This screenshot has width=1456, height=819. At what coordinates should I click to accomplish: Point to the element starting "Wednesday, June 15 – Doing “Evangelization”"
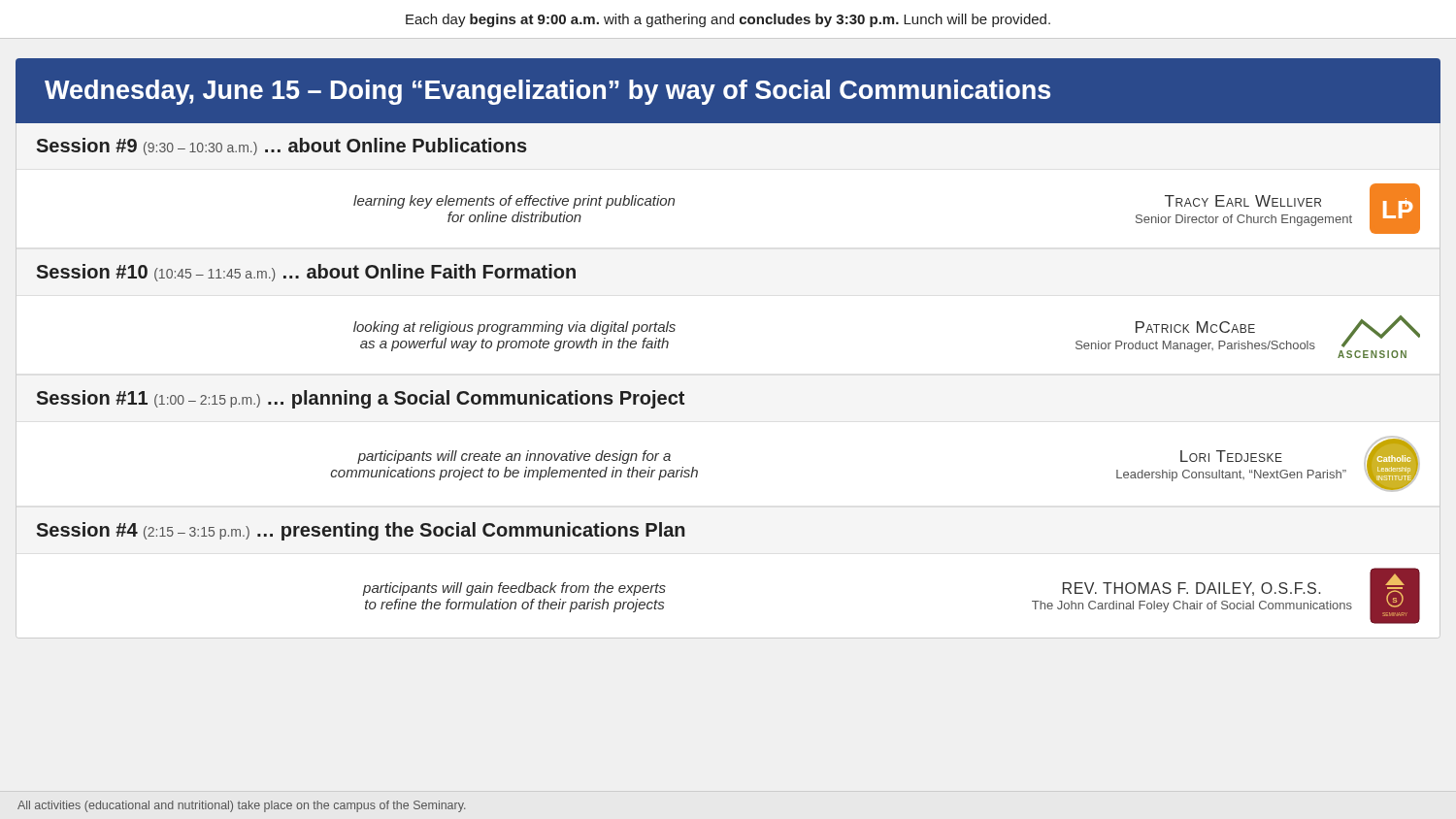pyautogui.click(x=548, y=90)
